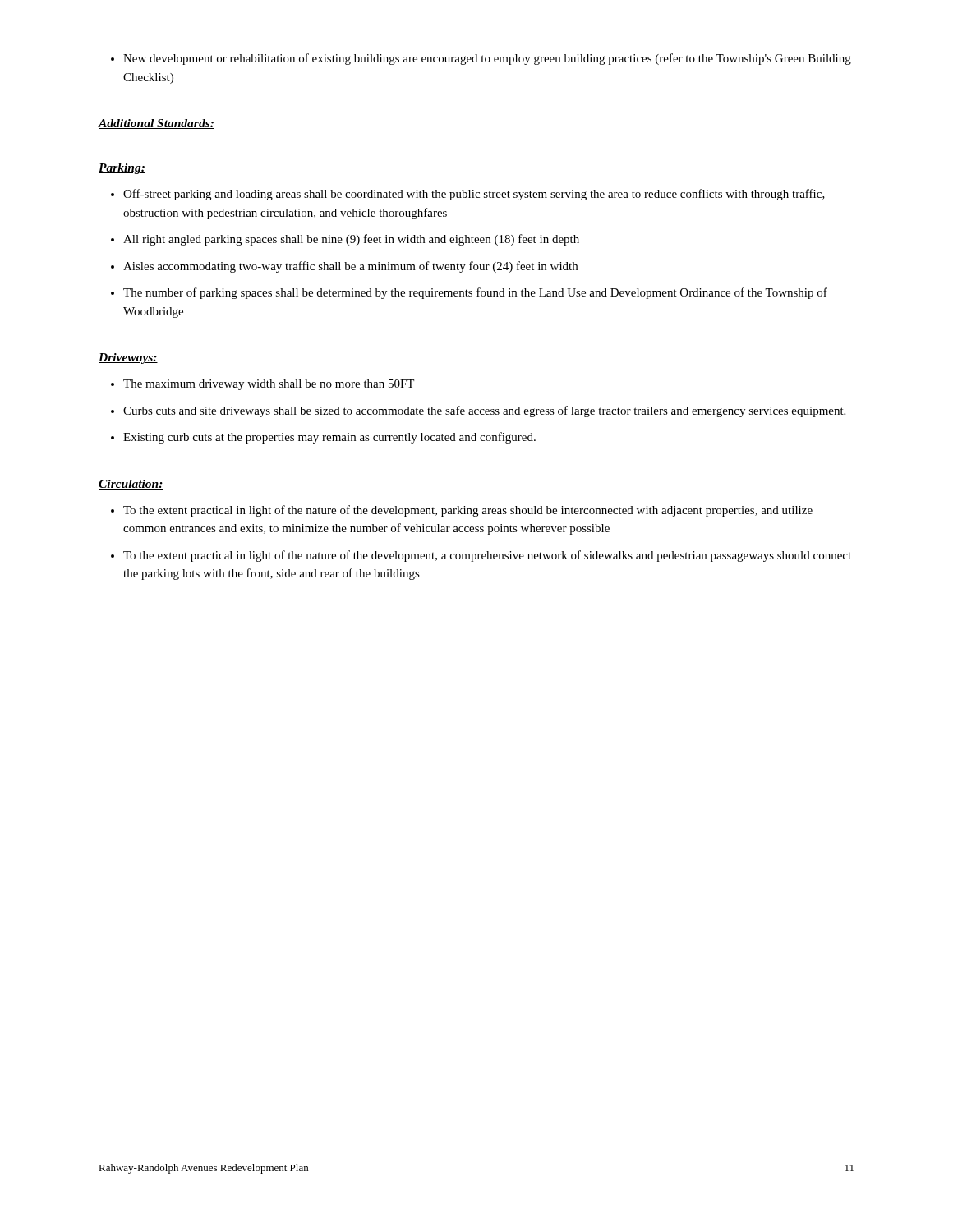
Task: Select the list item containing "Off-street parking and loading"
Action: [474, 203]
